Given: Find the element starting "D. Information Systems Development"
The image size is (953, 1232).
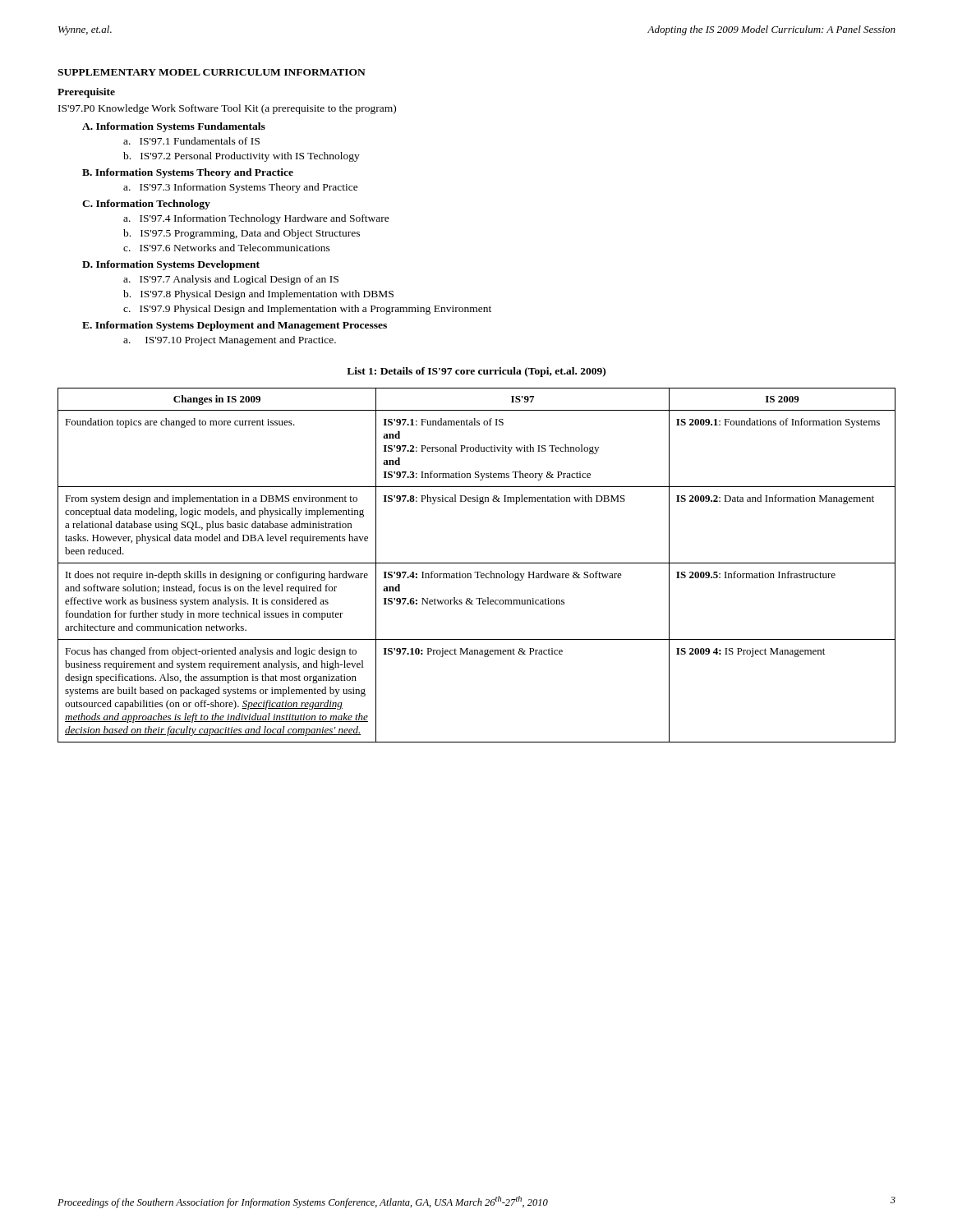Looking at the screenshot, I should pos(171,264).
